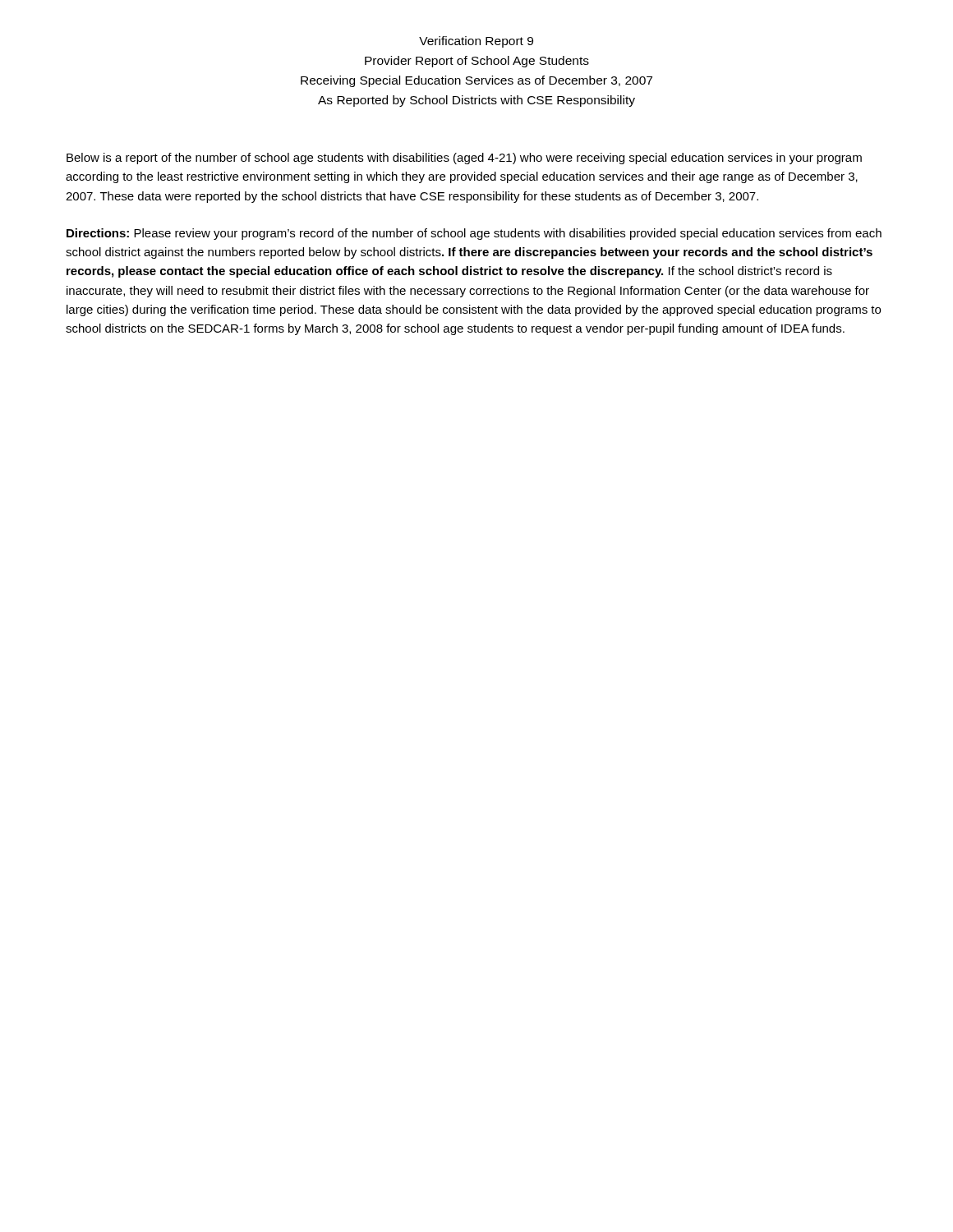
Task: Navigate to the passage starting "Directions: Please review"
Action: 474,280
